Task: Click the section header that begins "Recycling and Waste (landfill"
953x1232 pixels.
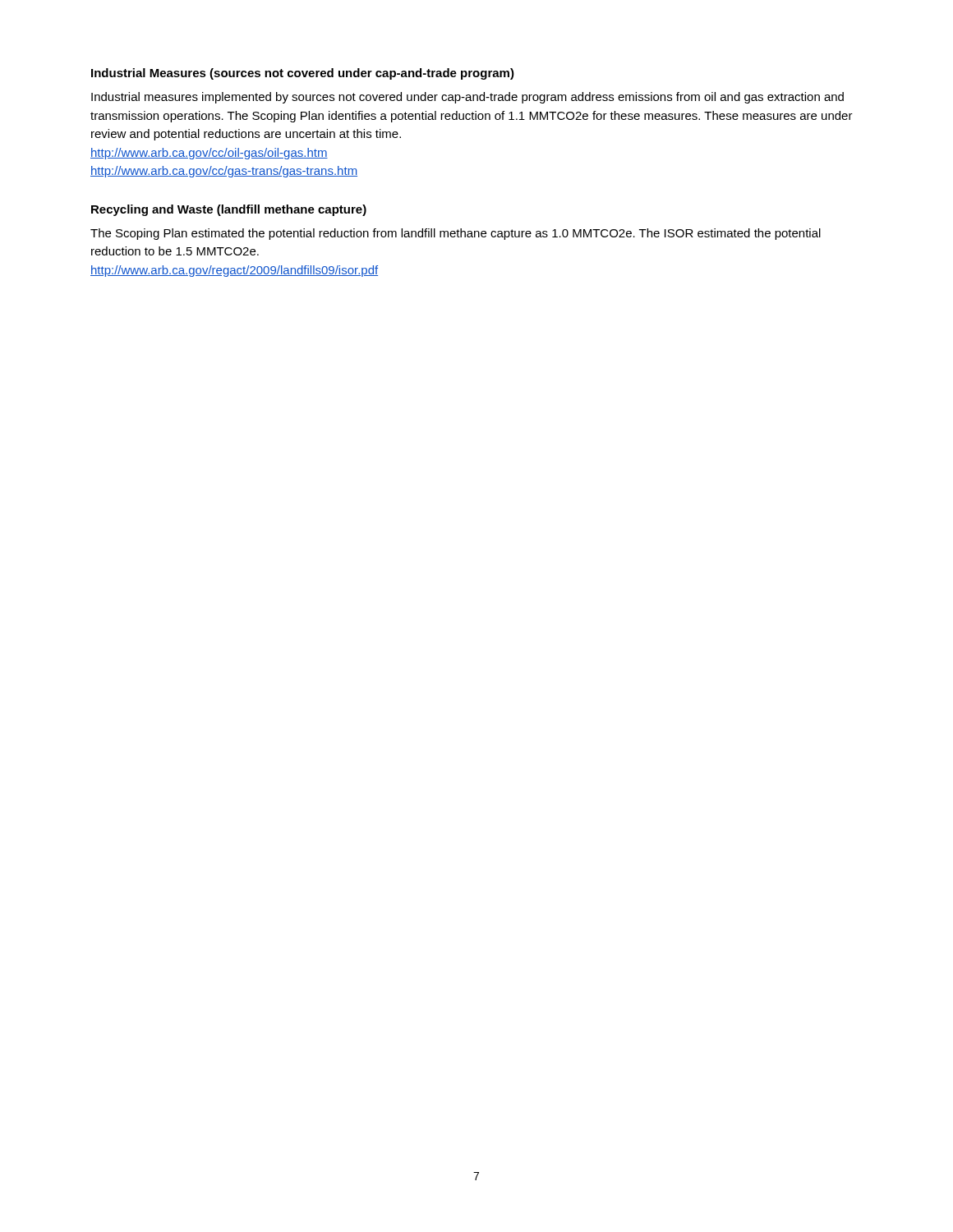Action: [x=228, y=209]
